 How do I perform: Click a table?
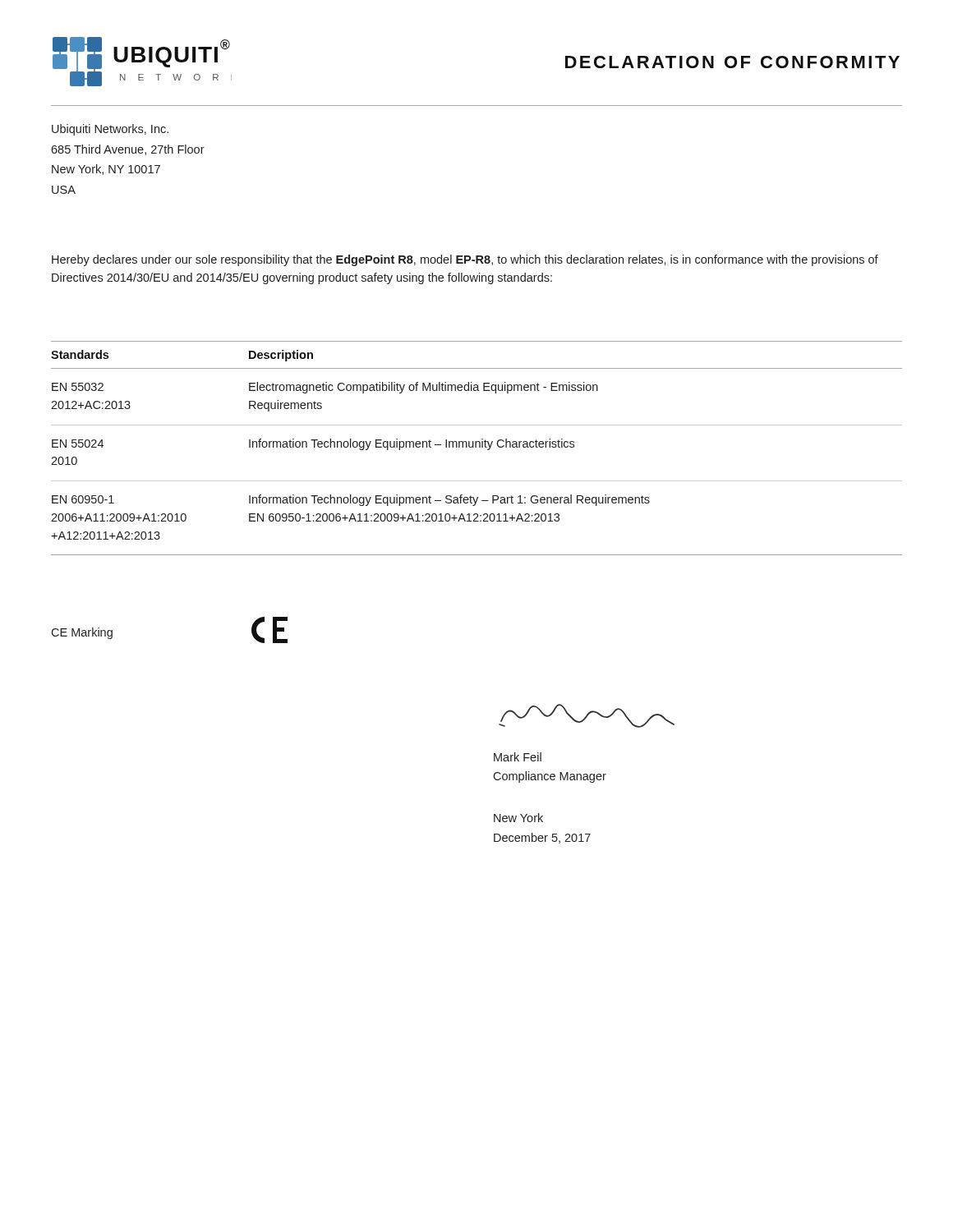(476, 448)
